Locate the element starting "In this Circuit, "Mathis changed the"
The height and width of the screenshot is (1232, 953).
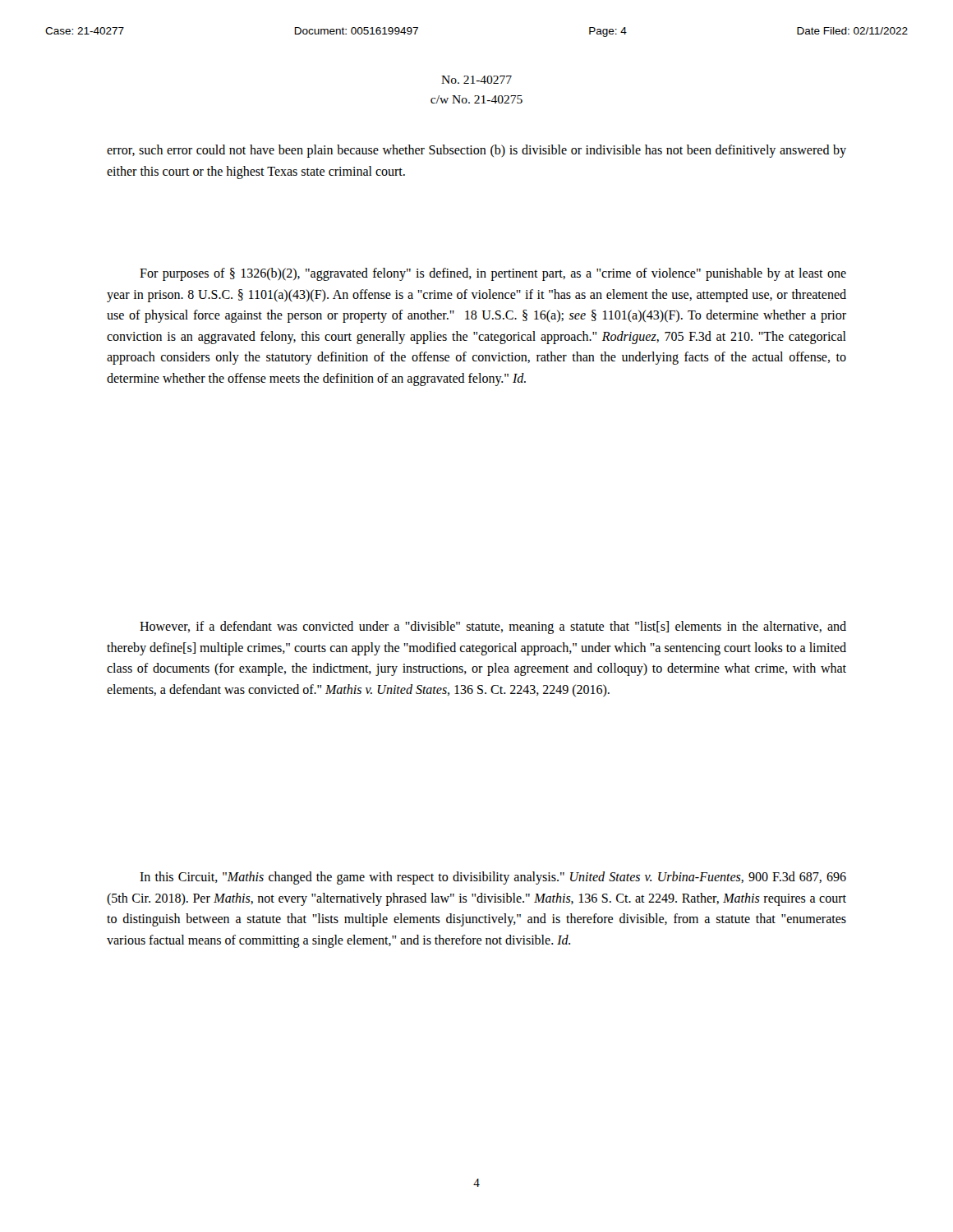click(476, 908)
